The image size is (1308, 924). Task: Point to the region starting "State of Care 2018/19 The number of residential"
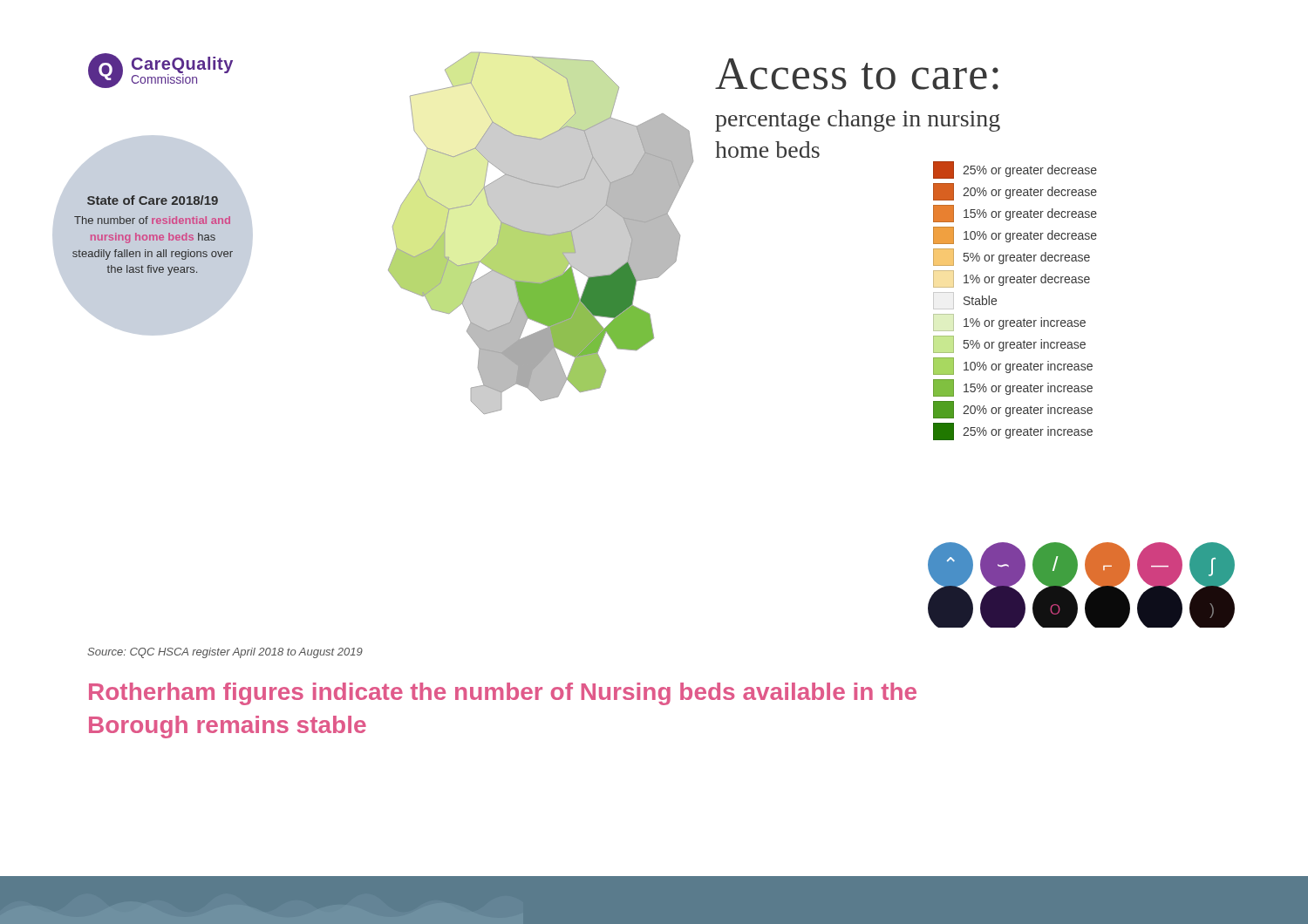(153, 235)
